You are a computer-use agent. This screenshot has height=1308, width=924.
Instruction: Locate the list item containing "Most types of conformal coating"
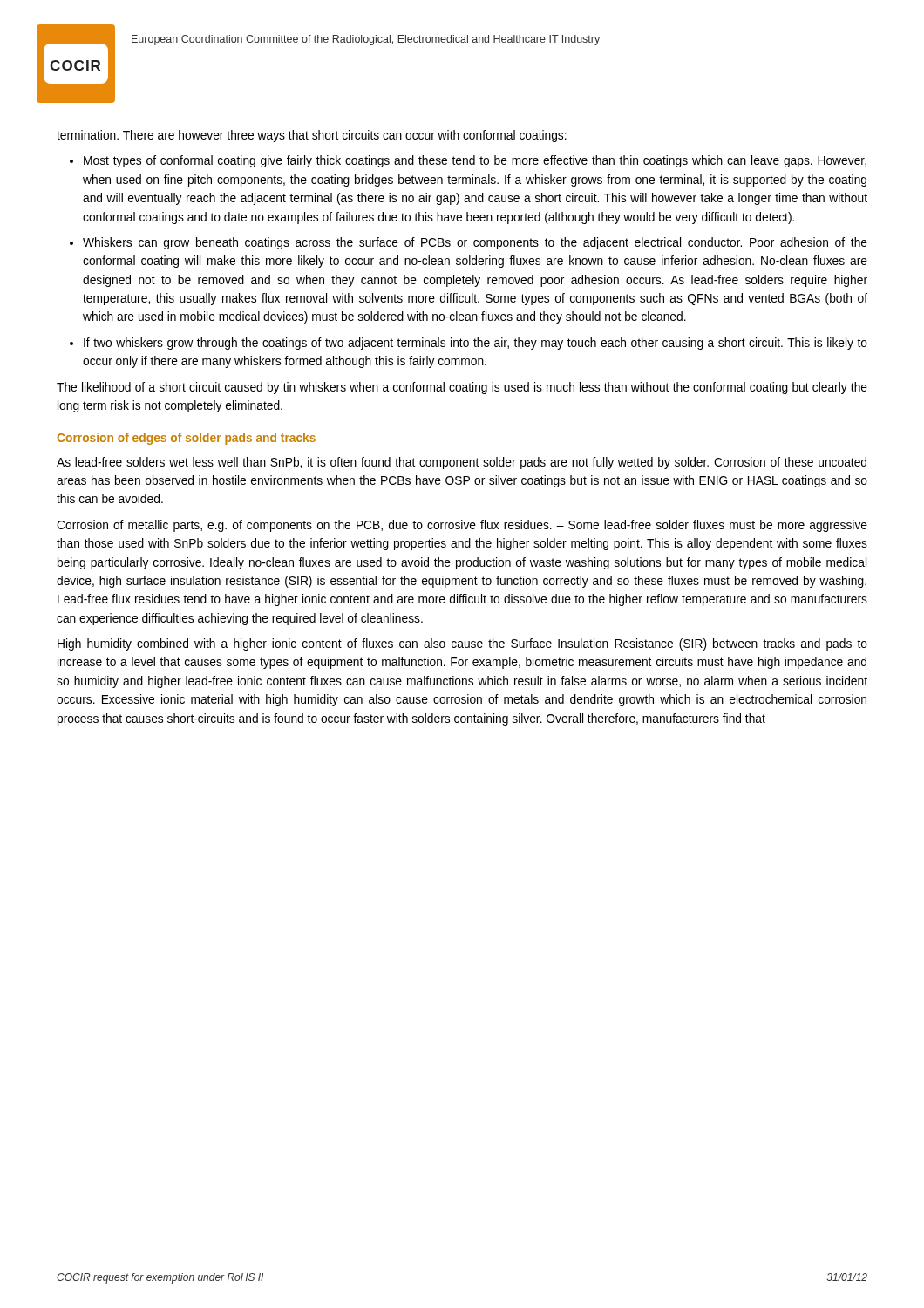pos(475,189)
